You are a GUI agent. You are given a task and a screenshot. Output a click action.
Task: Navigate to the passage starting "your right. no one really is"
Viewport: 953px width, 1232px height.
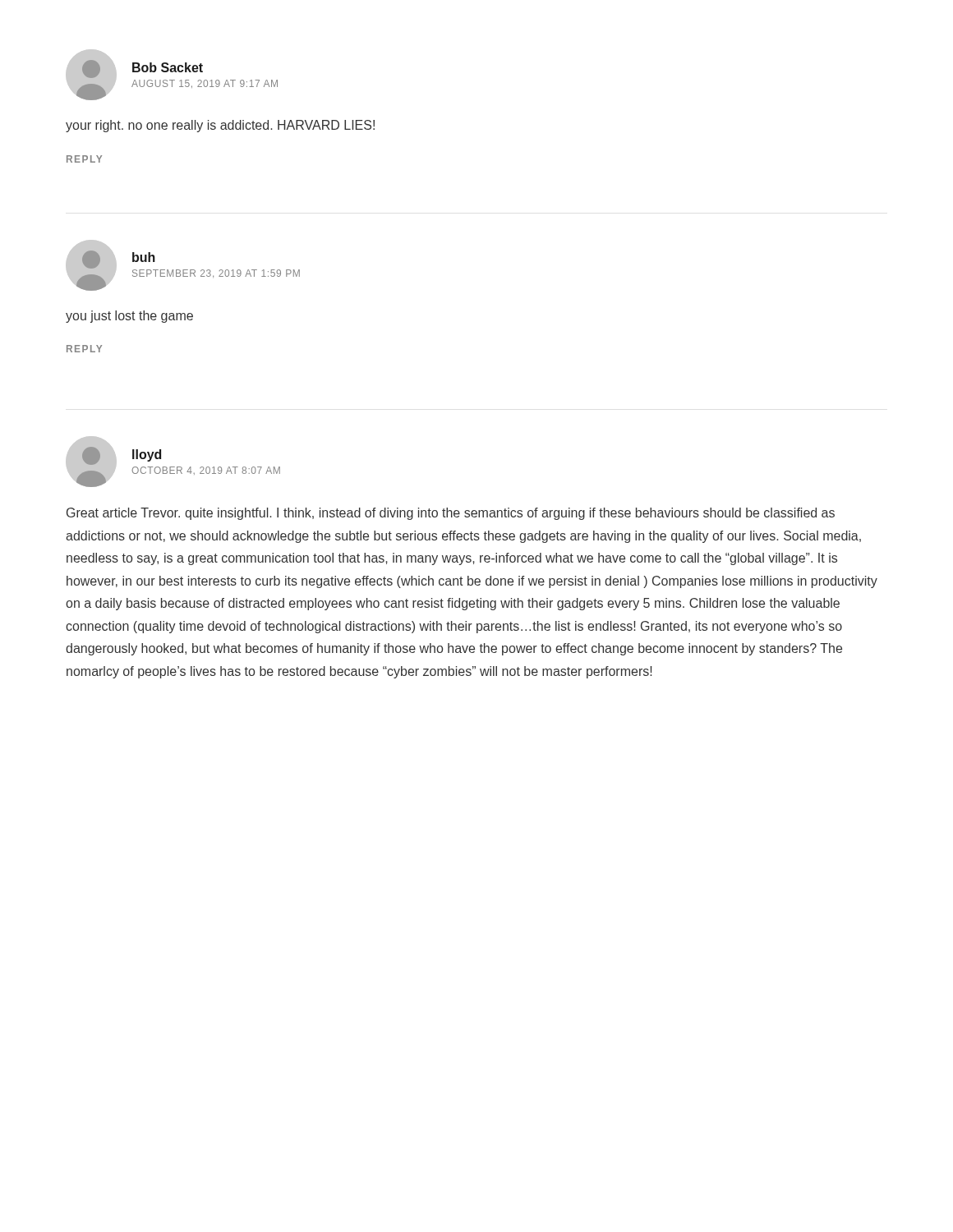221,125
